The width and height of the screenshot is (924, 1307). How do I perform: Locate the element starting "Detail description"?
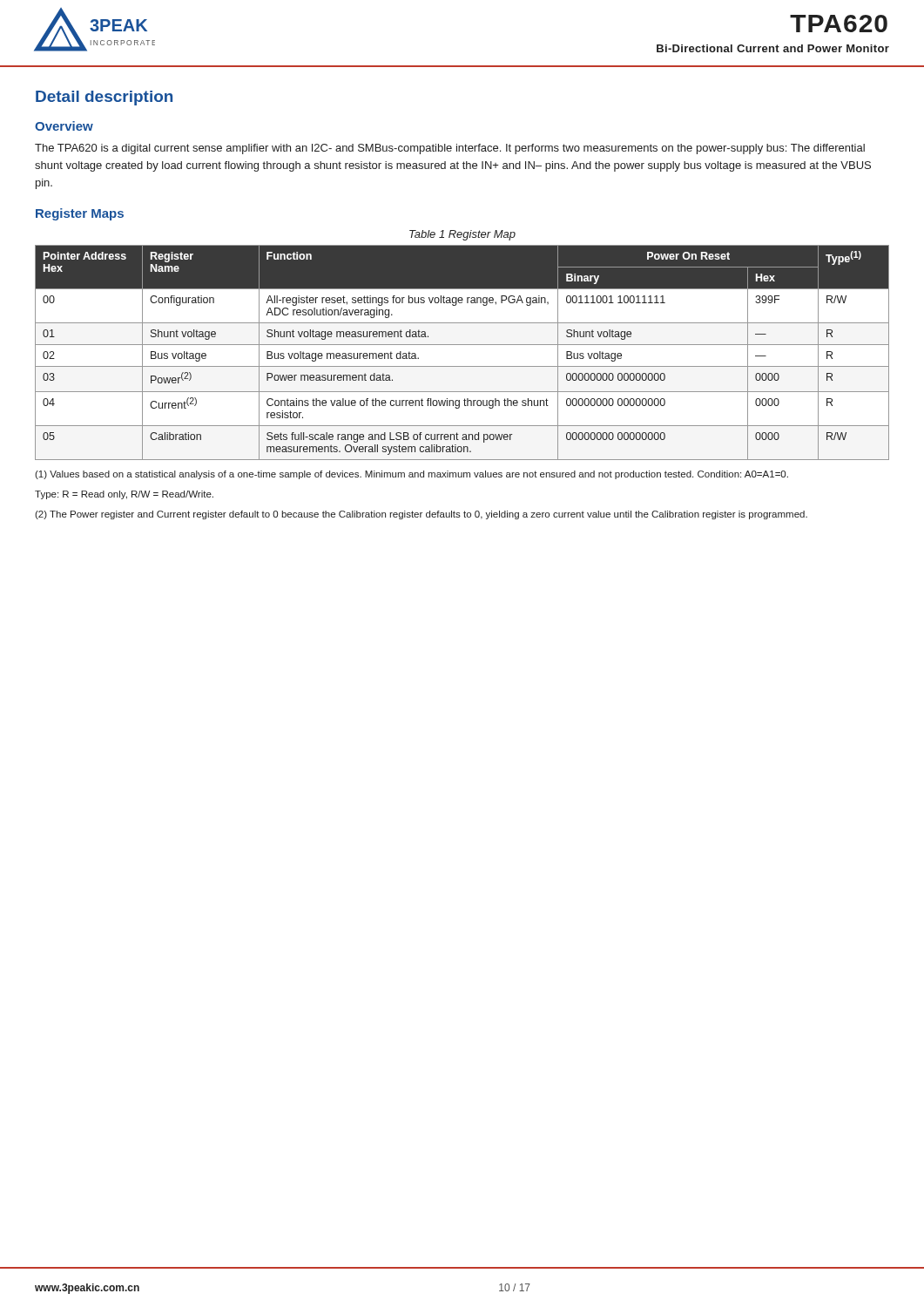click(104, 96)
